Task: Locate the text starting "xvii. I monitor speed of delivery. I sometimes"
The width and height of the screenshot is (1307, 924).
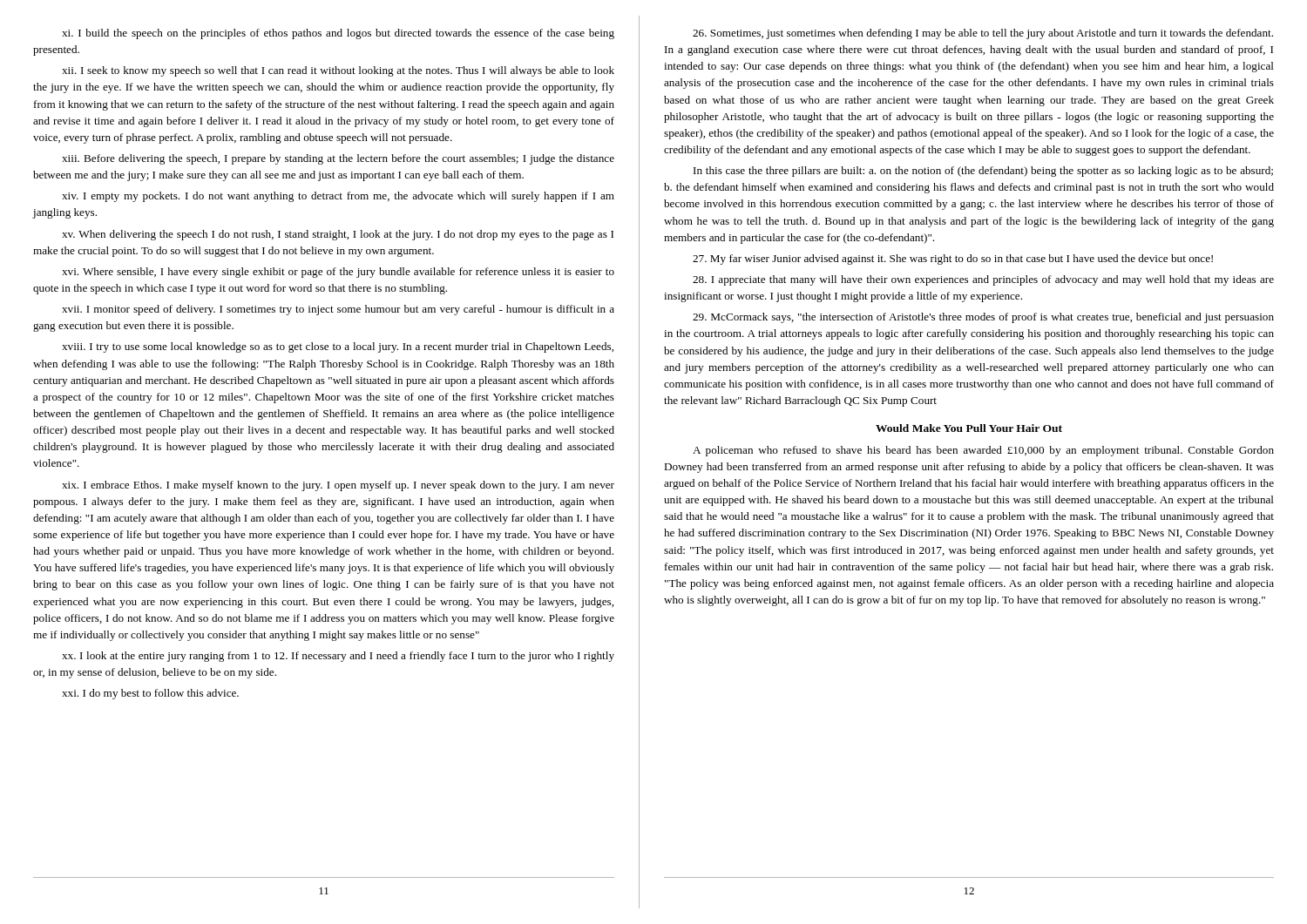Action: [x=324, y=317]
